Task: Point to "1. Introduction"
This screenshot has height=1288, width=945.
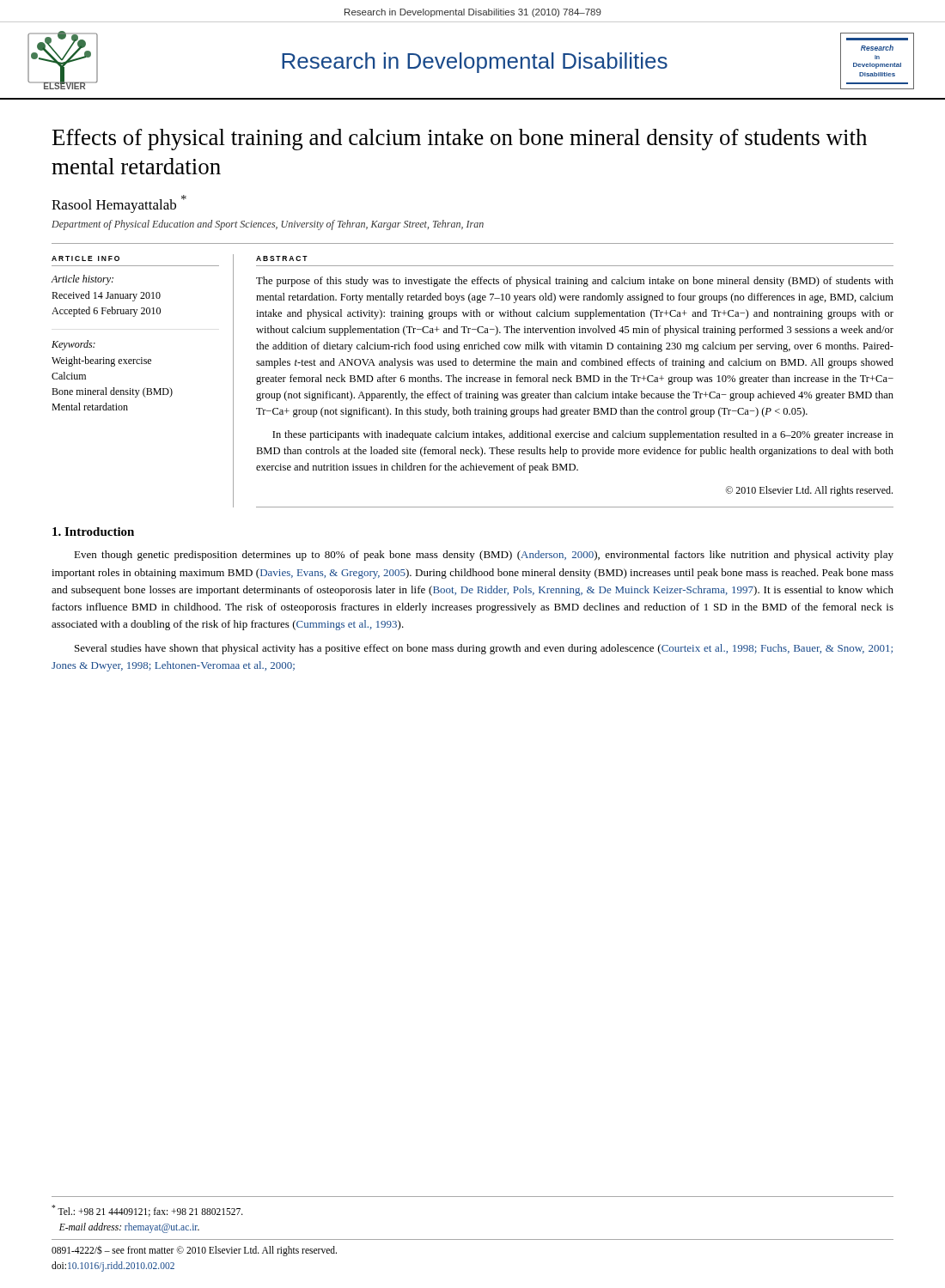Action: pyautogui.click(x=93, y=532)
